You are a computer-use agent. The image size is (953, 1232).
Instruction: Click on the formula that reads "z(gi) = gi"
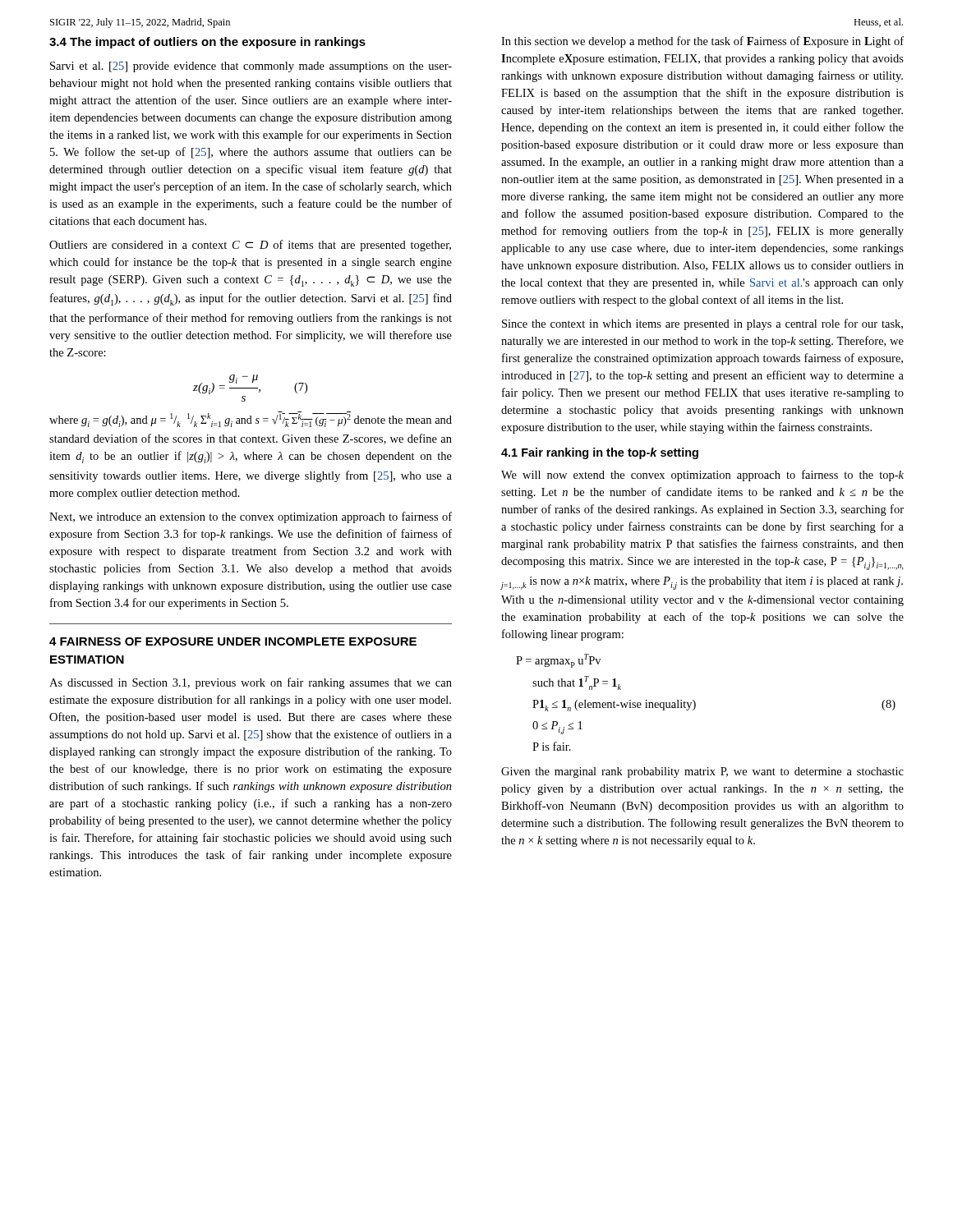coord(251,388)
